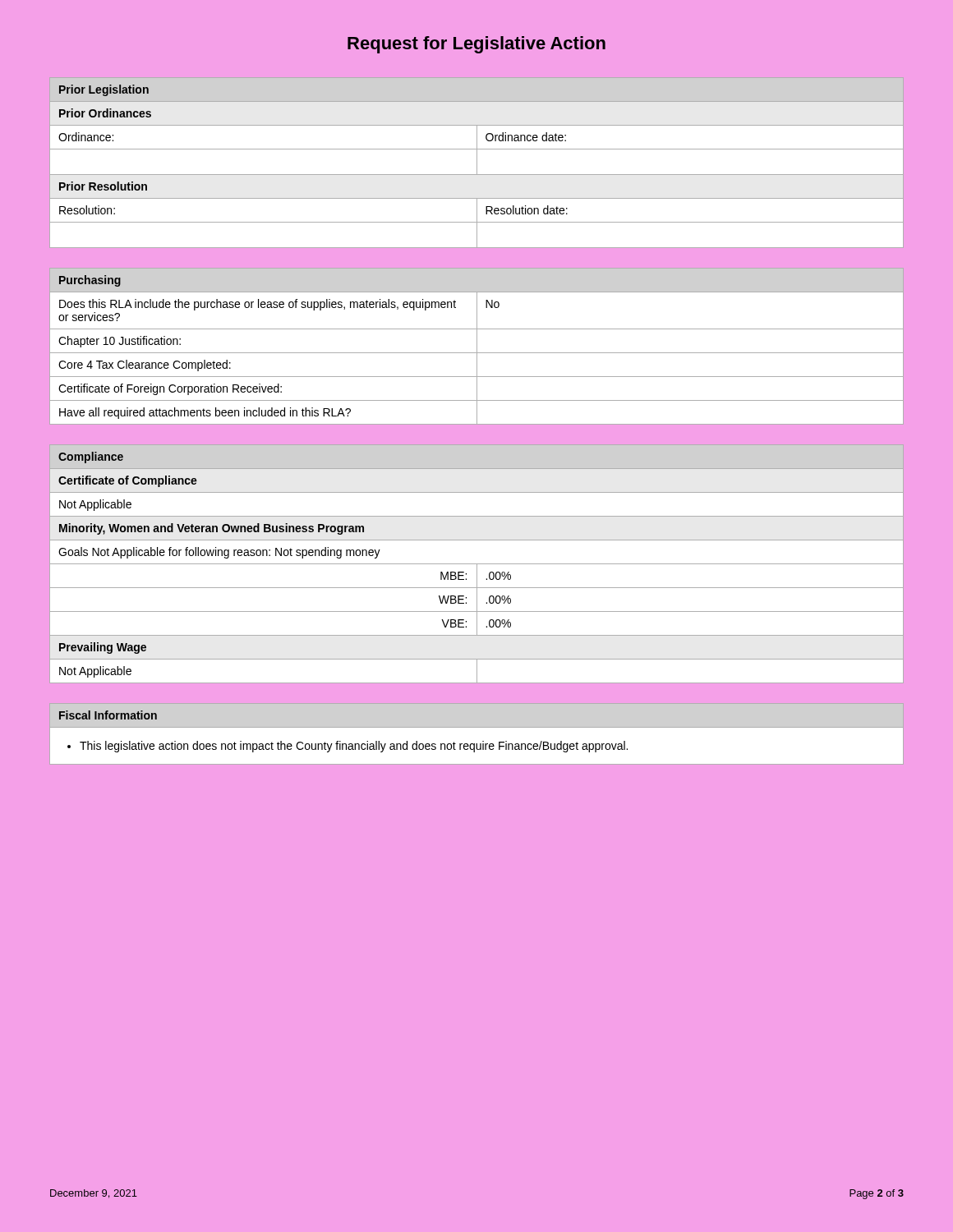The width and height of the screenshot is (953, 1232).
Task: Locate the table with the text "Prior Resolution"
Action: click(x=476, y=163)
